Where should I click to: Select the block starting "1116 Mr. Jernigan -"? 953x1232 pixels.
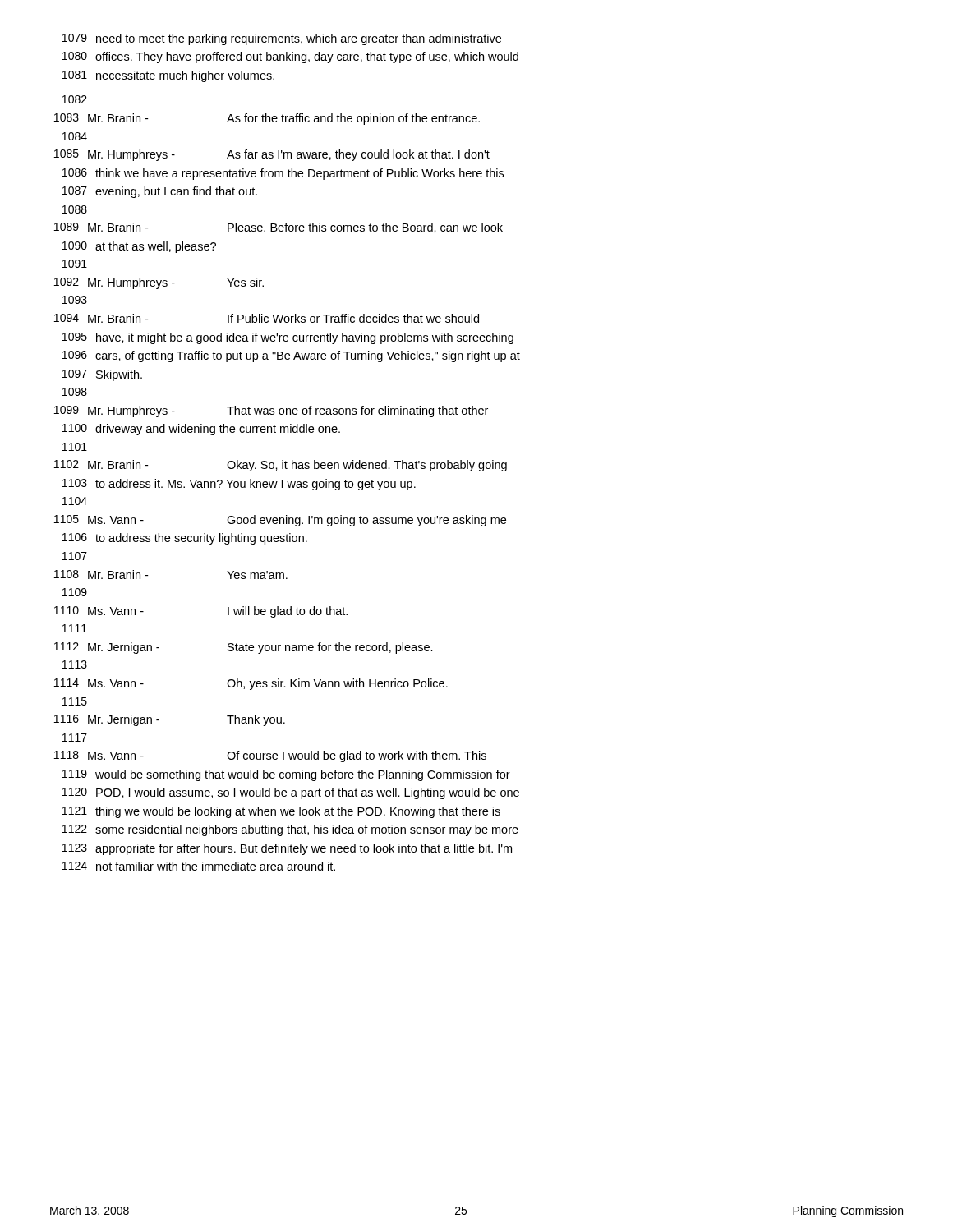click(111, 720)
